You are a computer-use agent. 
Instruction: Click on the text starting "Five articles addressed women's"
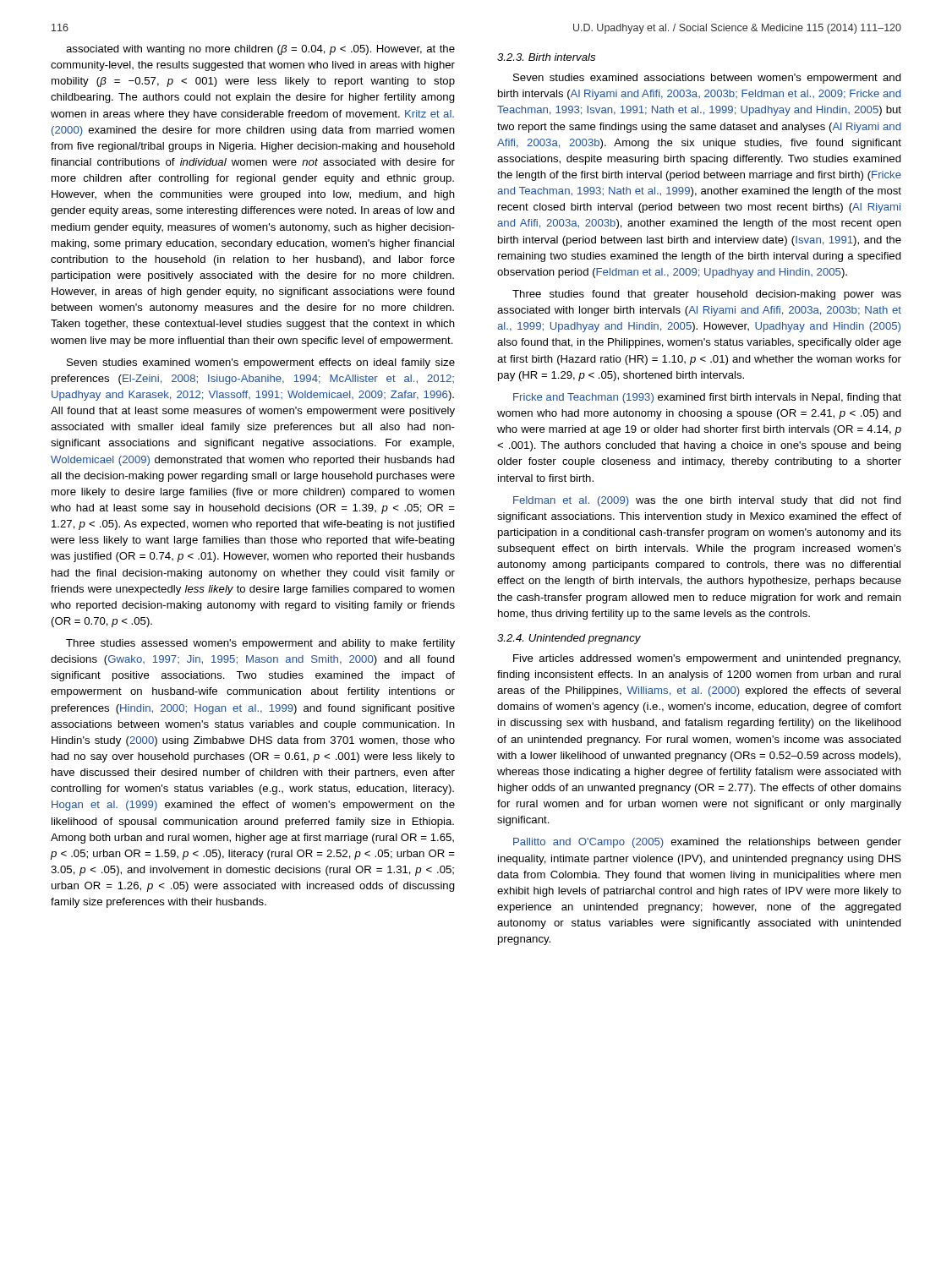tap(699, 739)
